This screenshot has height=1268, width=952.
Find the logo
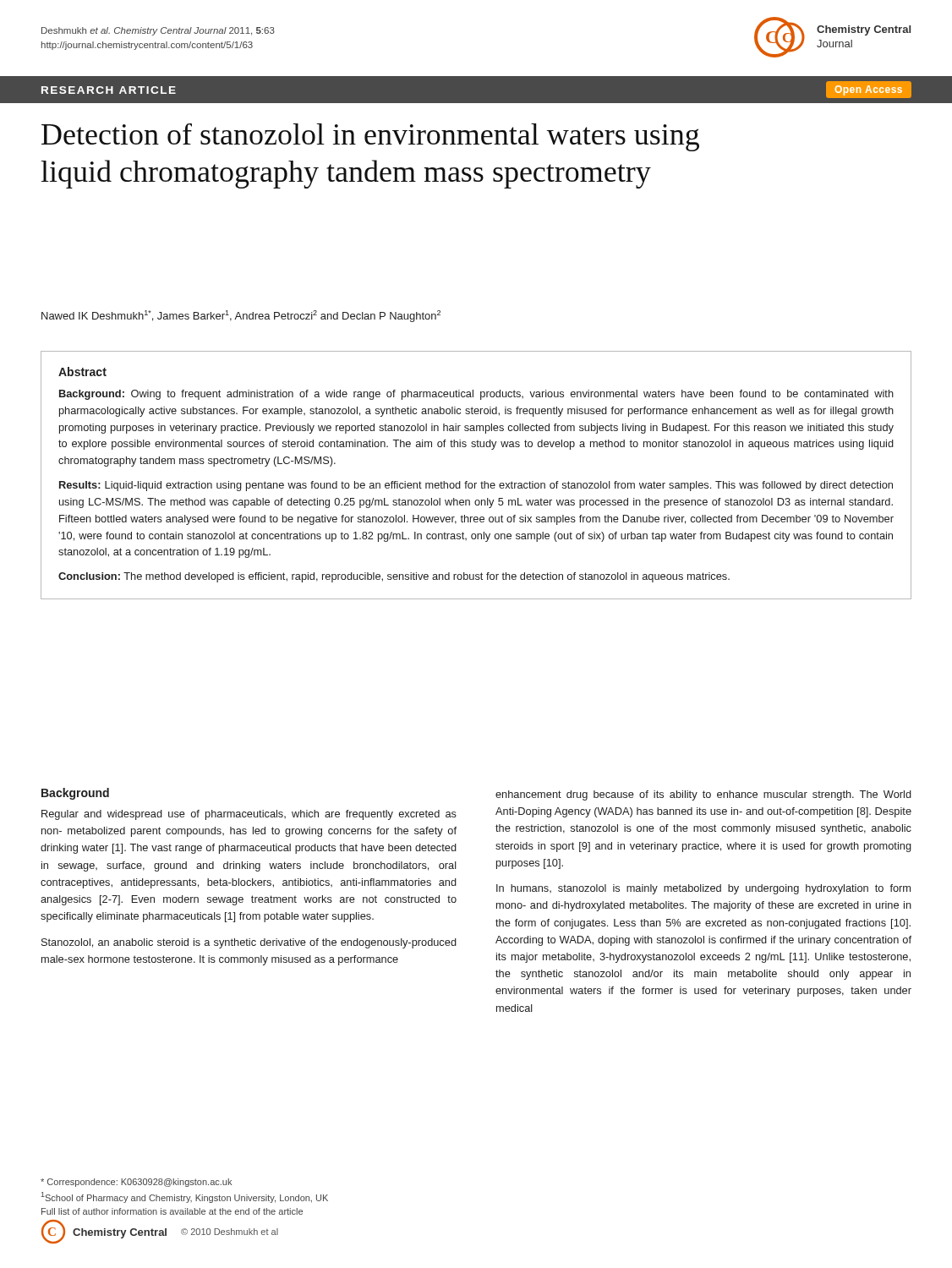[x=833, y=37]
